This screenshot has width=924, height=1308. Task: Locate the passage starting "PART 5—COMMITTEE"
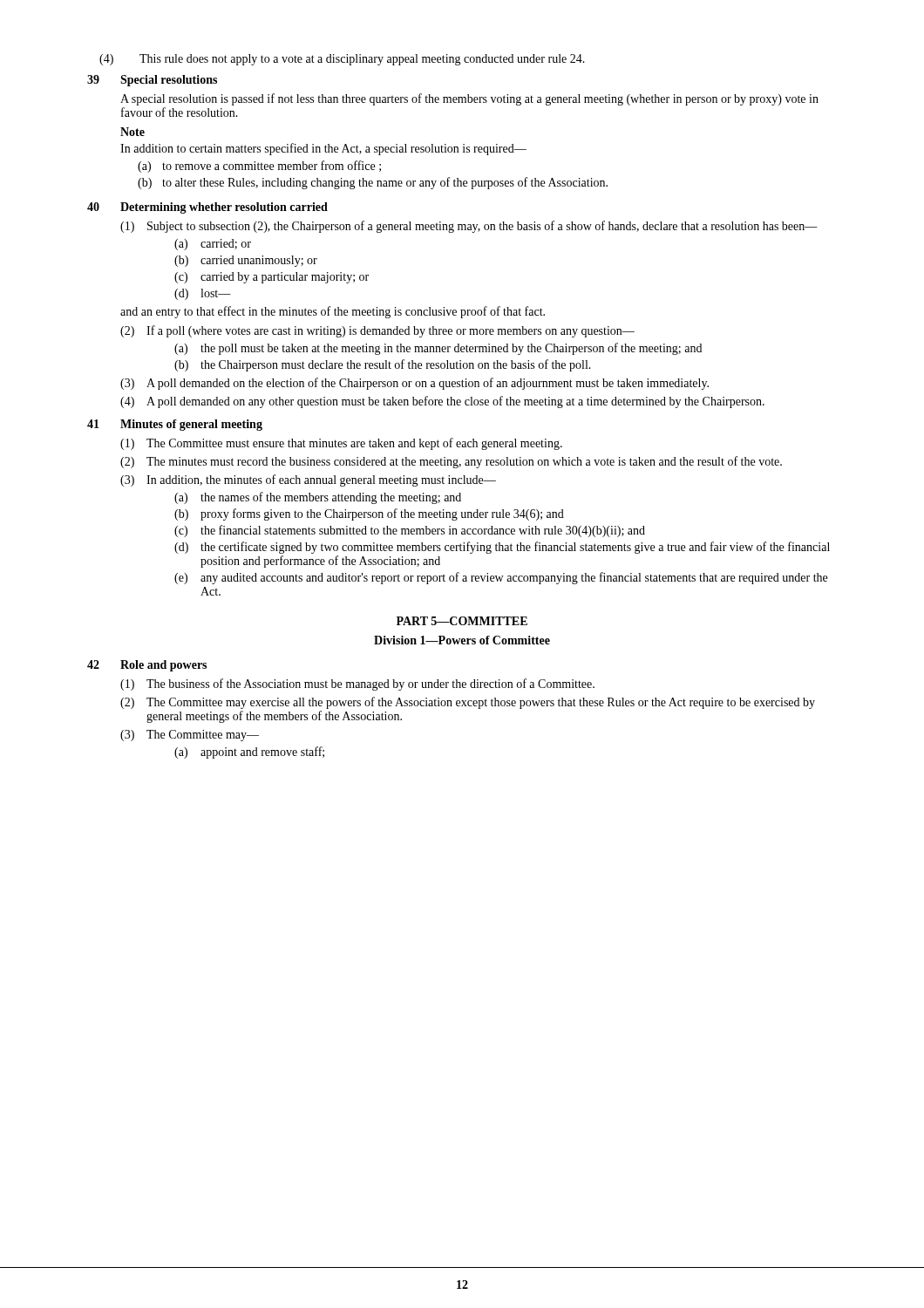462,621
